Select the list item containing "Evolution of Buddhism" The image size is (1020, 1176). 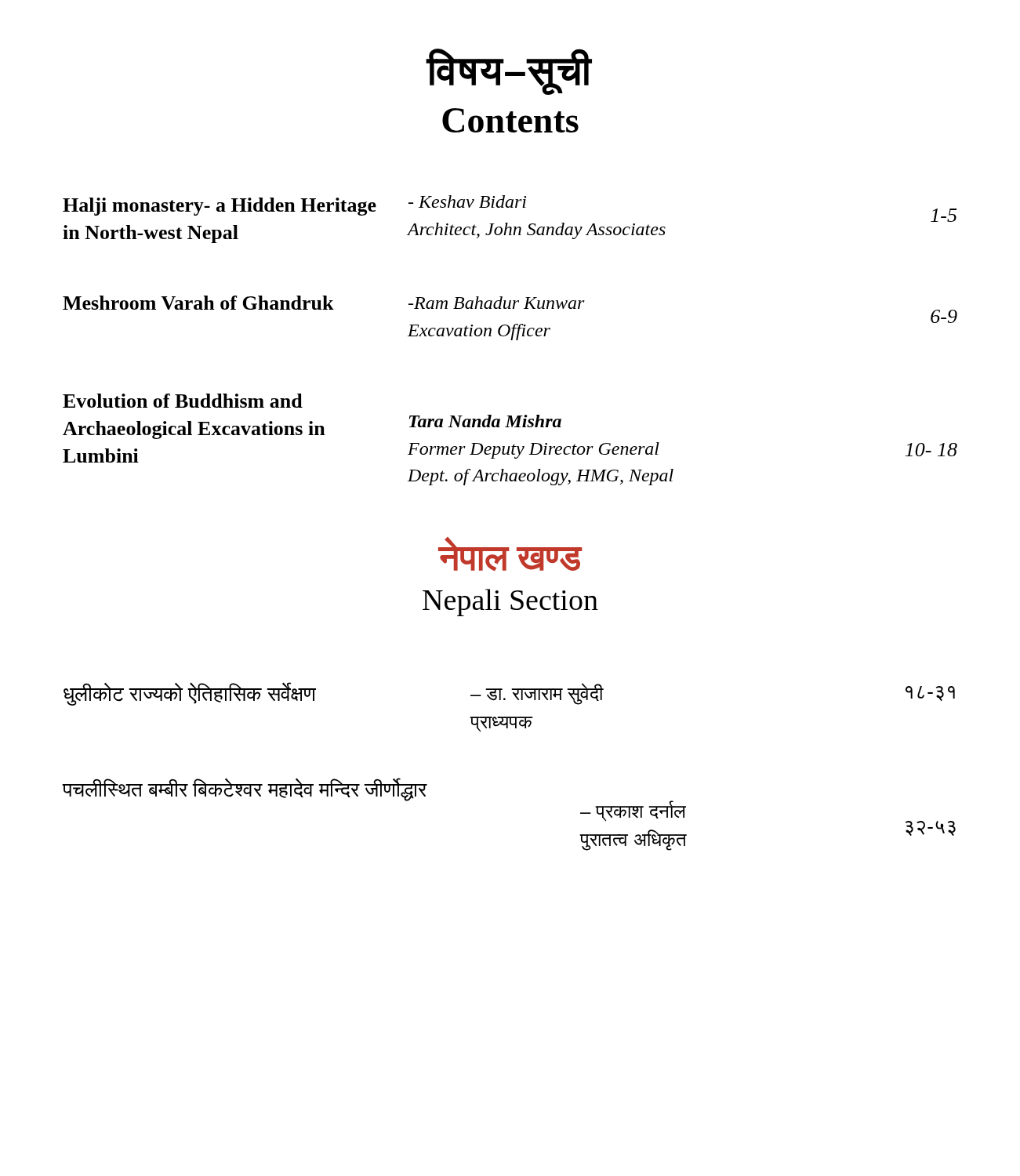510,438
